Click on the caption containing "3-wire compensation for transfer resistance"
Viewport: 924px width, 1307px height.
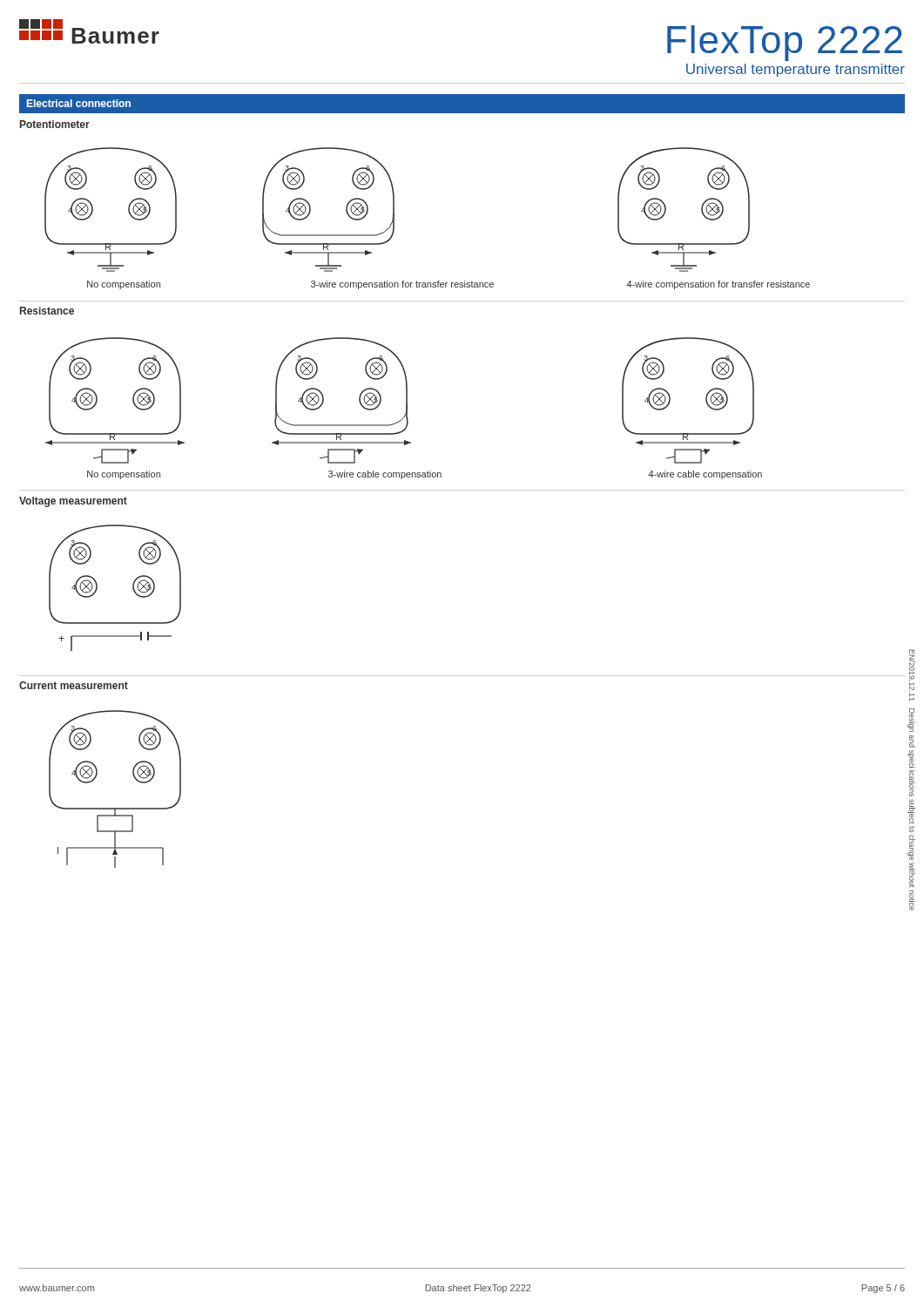click(402, 284)
